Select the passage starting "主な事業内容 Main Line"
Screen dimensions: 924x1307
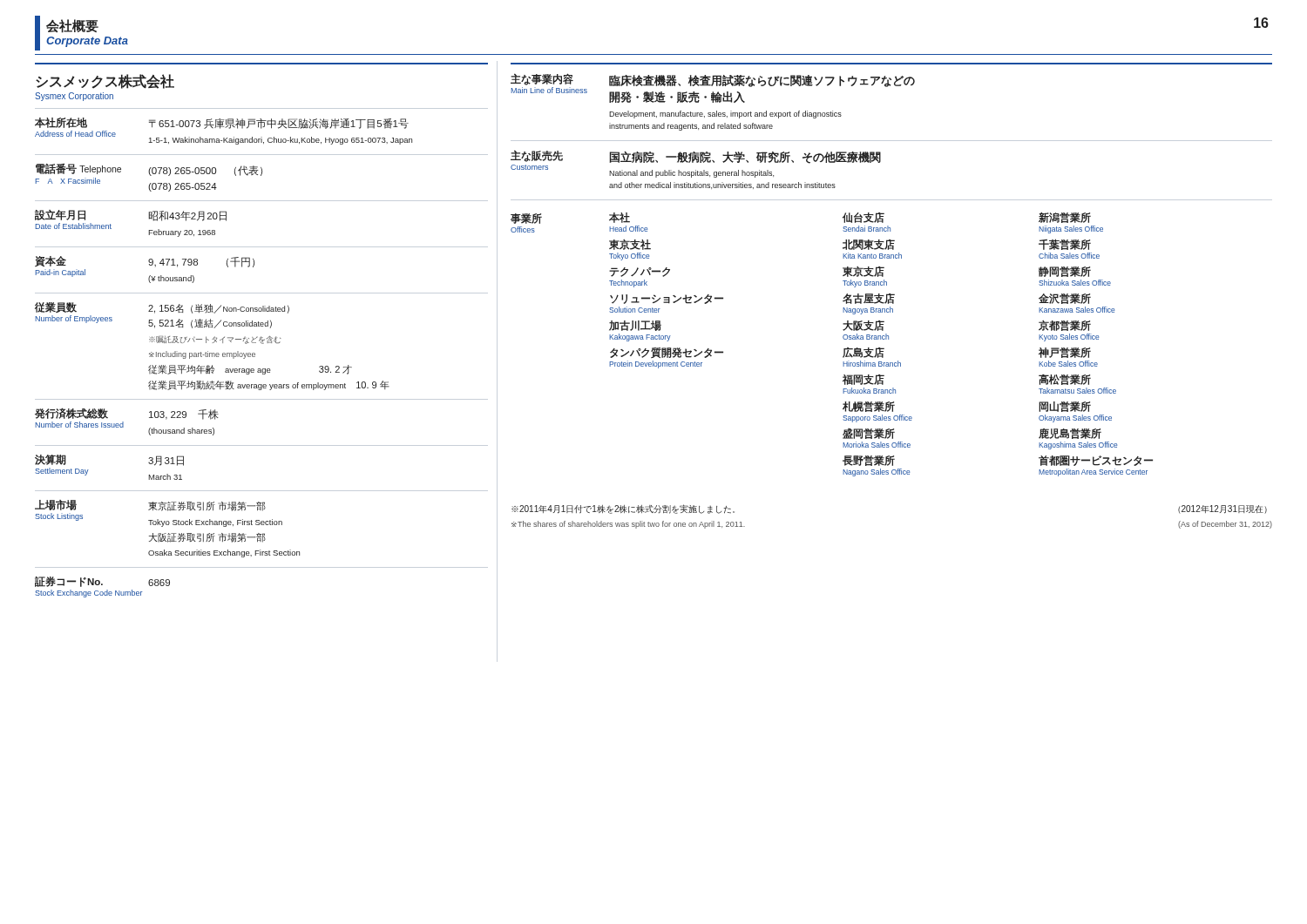click(x=713, y=88)
